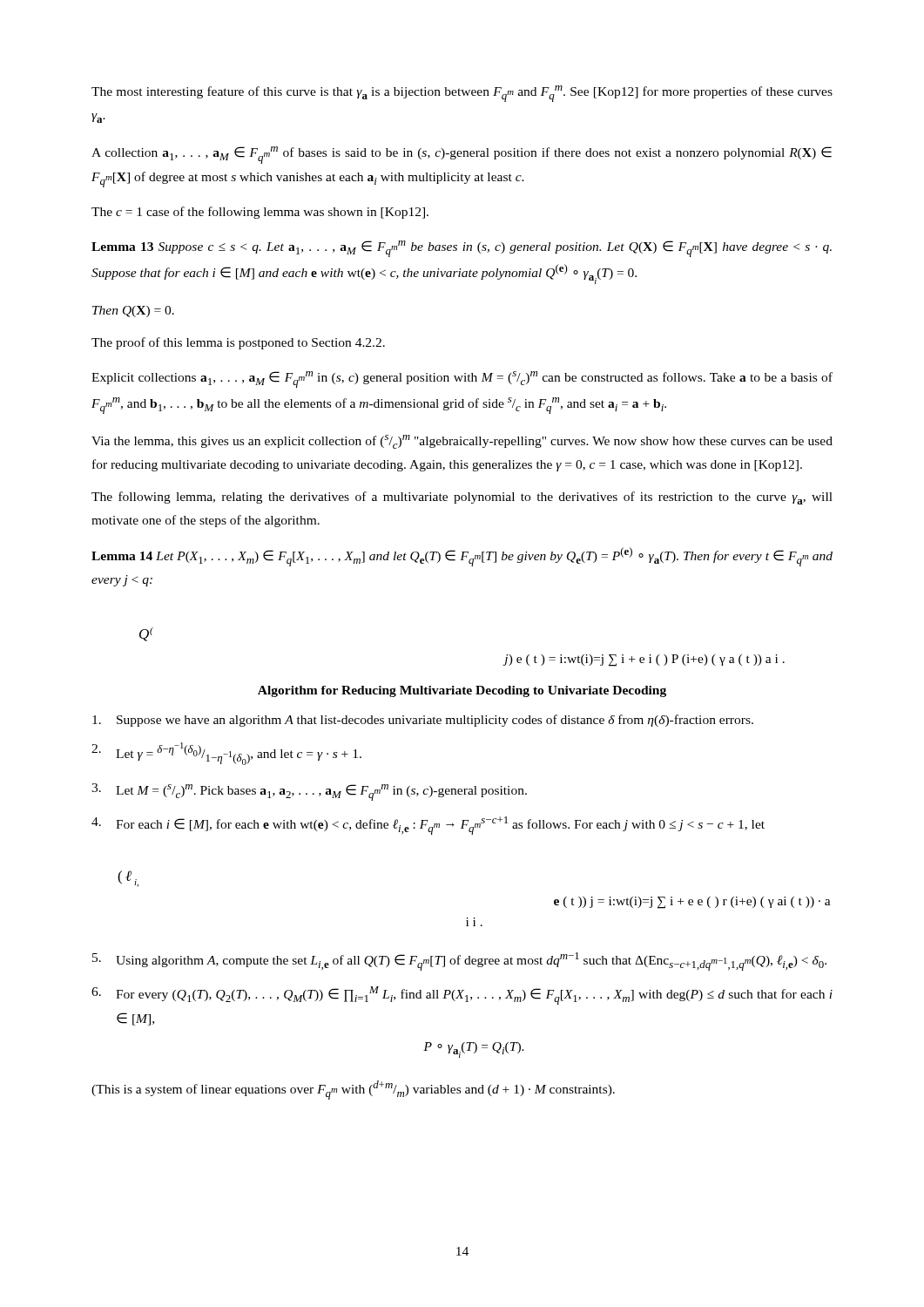This screenshot has width=924, height=1307.
Task: Click on the region starting "3. Let M = (s/c)m. Pick bases"
Action: click(462, 790)
